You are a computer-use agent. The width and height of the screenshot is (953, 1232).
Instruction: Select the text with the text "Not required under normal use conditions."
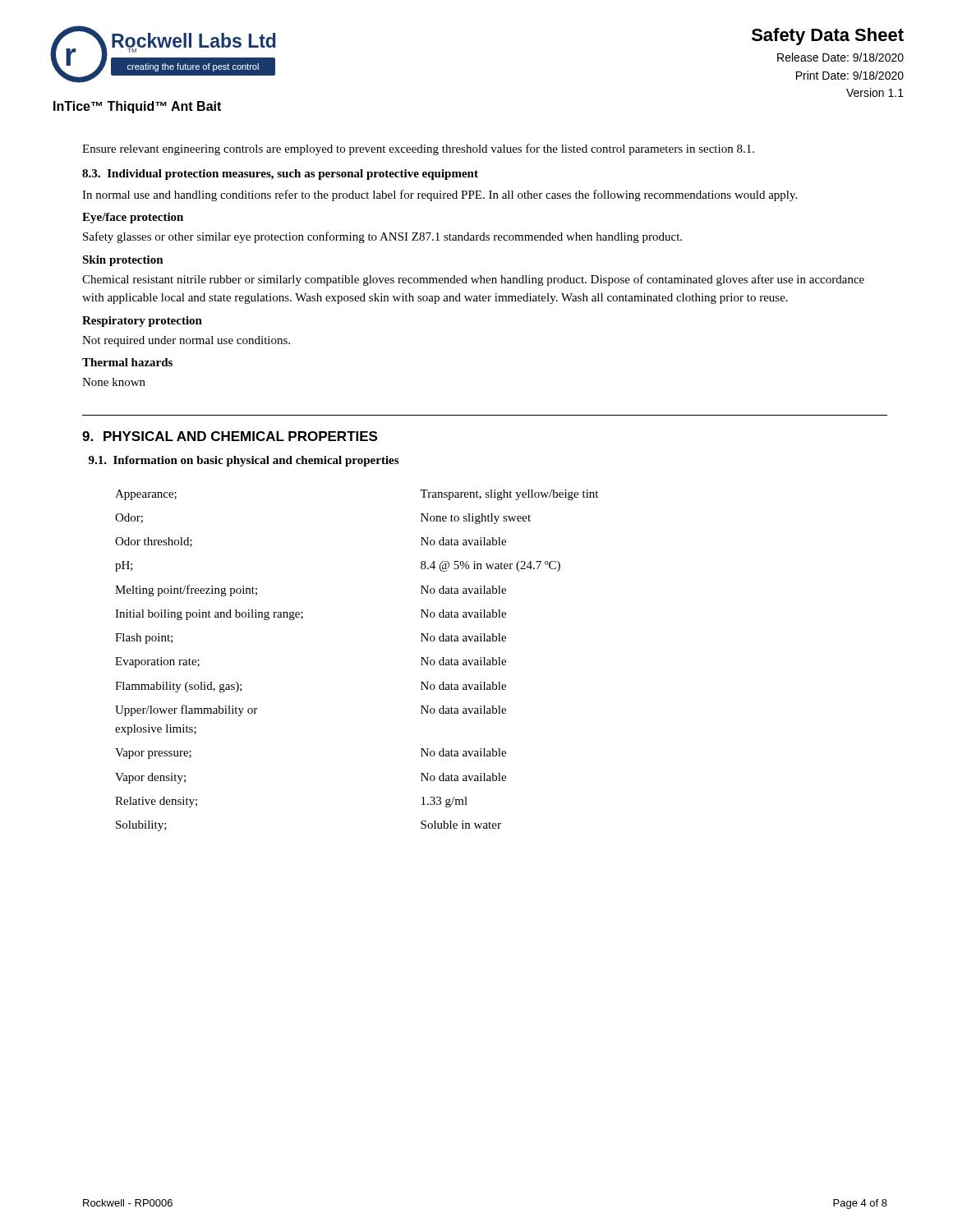click(187, 340)
